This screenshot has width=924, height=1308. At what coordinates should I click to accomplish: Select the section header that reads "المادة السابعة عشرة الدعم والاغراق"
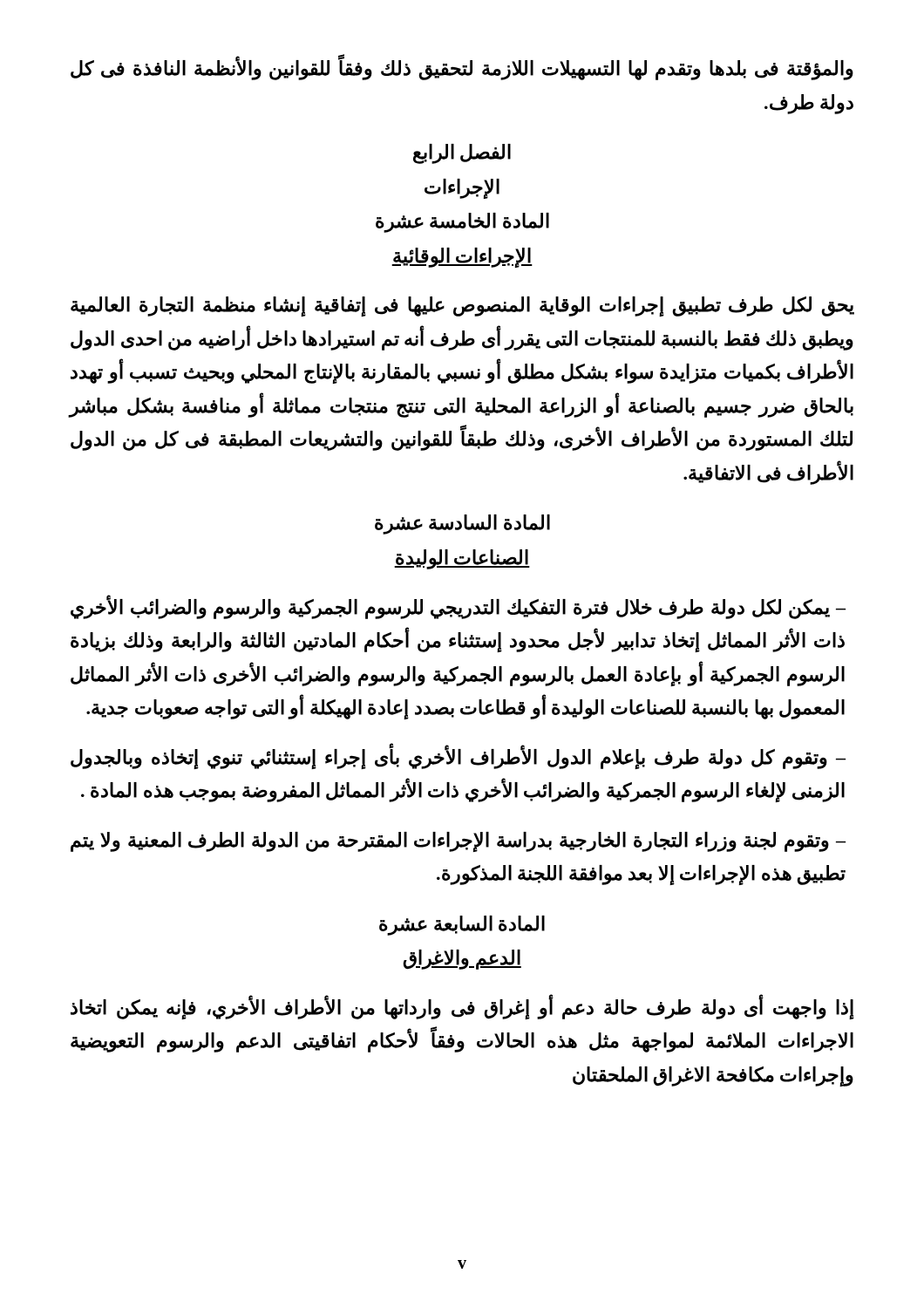click(462, 941)
